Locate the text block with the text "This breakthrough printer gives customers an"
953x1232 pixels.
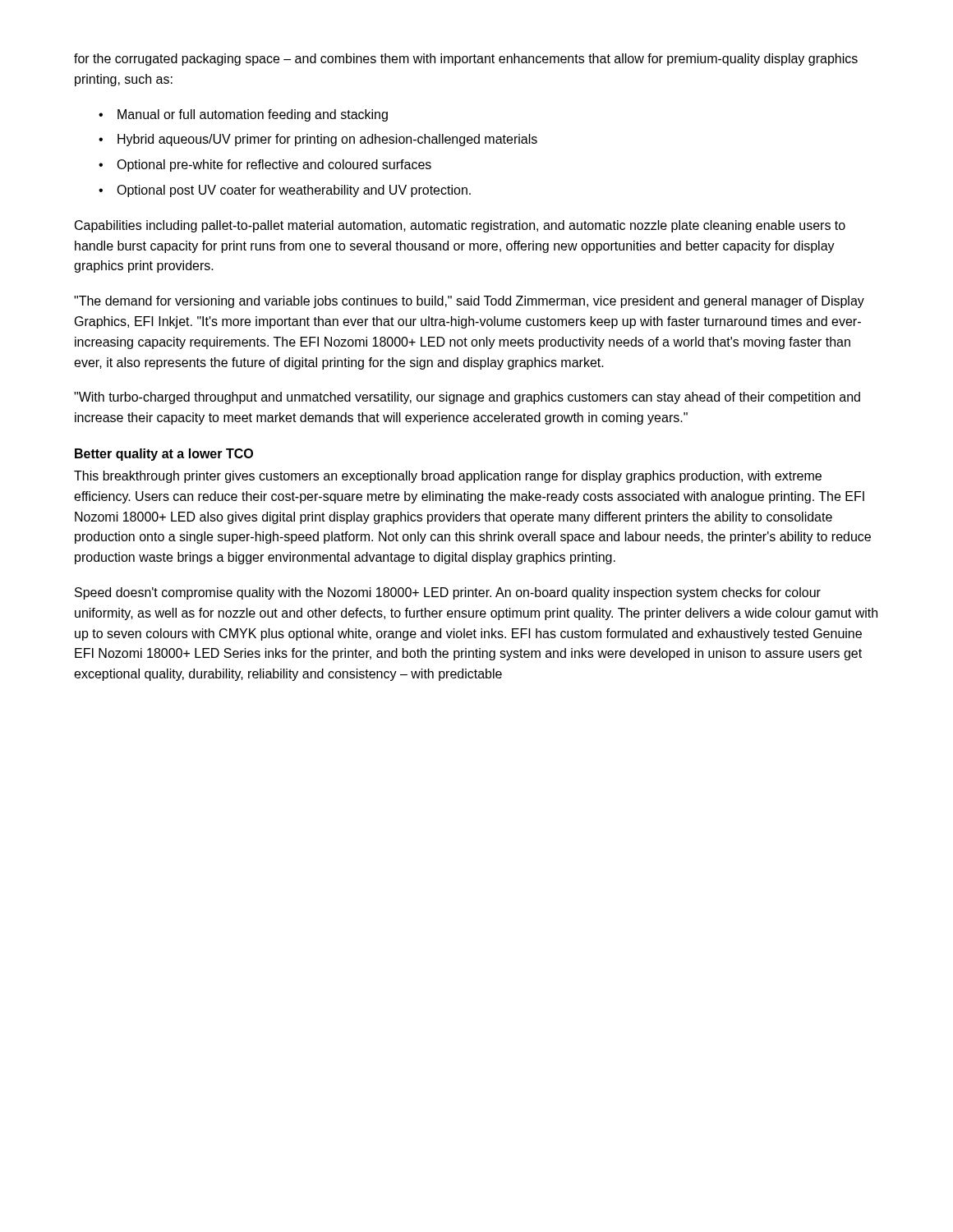point(473,517)
